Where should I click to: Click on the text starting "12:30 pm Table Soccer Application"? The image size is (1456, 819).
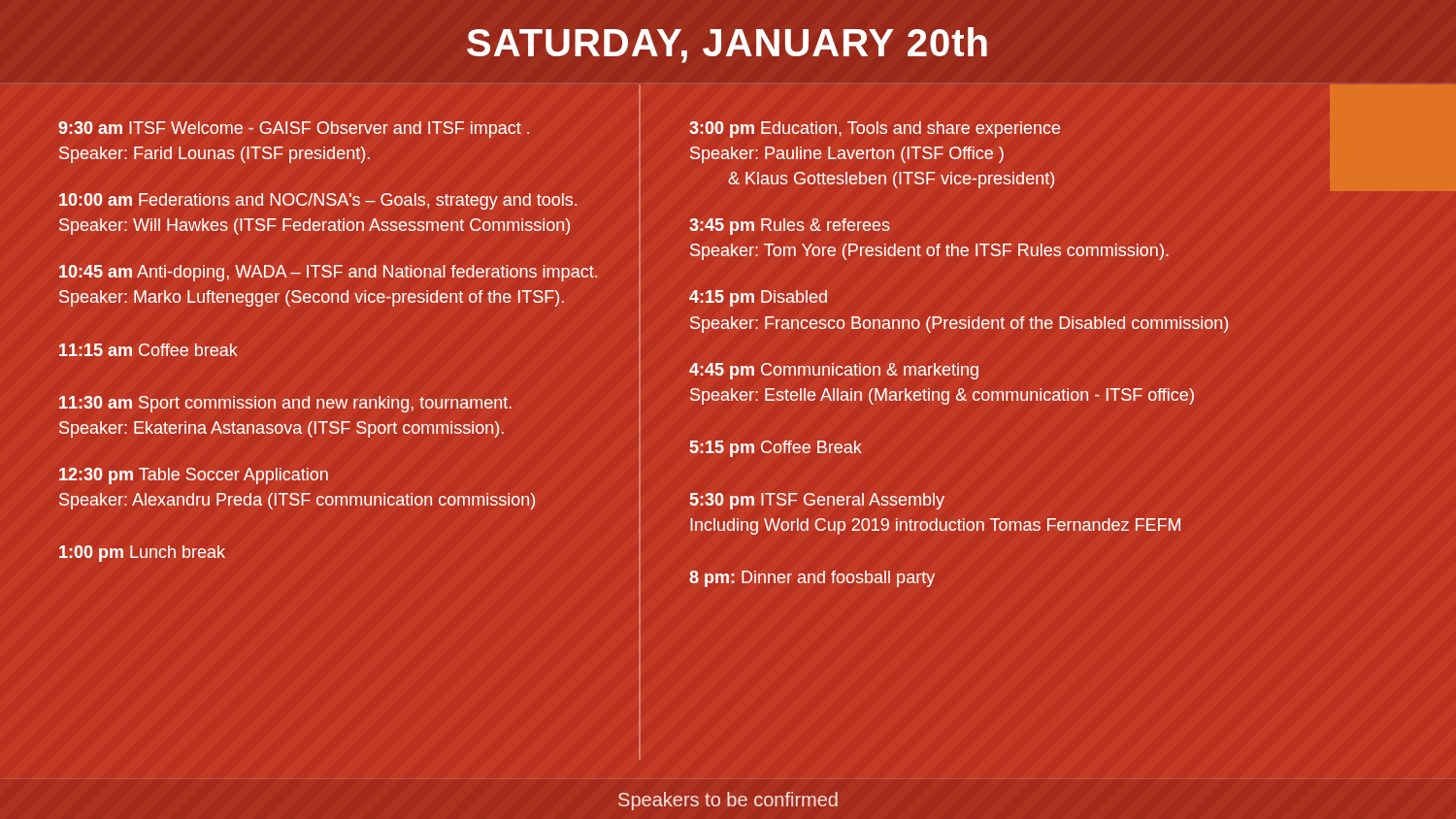[297, 487]
